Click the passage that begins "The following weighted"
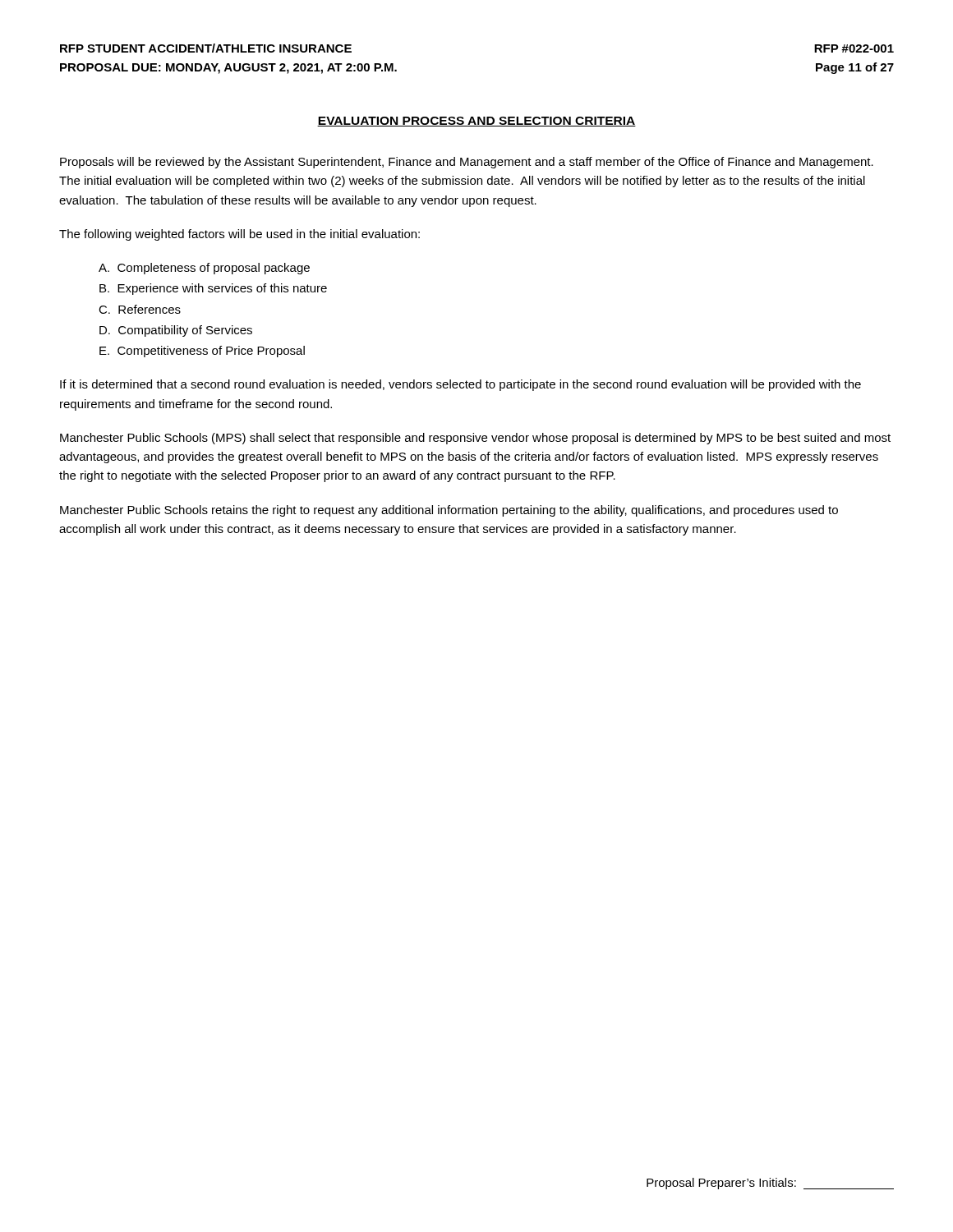This screenshot has height=1232, width=953. 240,233
